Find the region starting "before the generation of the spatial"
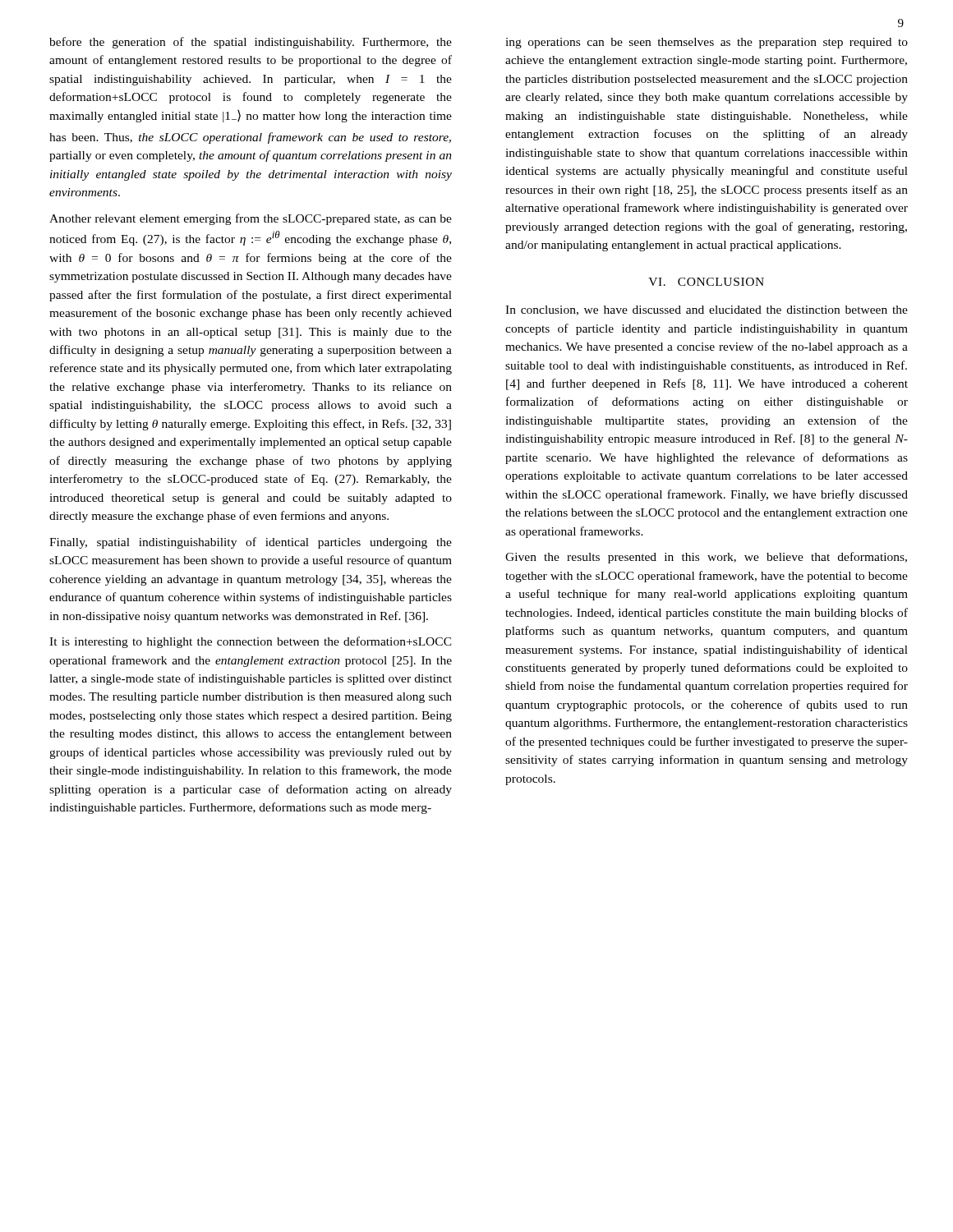This screenshot has height=1232, width=953. click(x=251, y=117)
